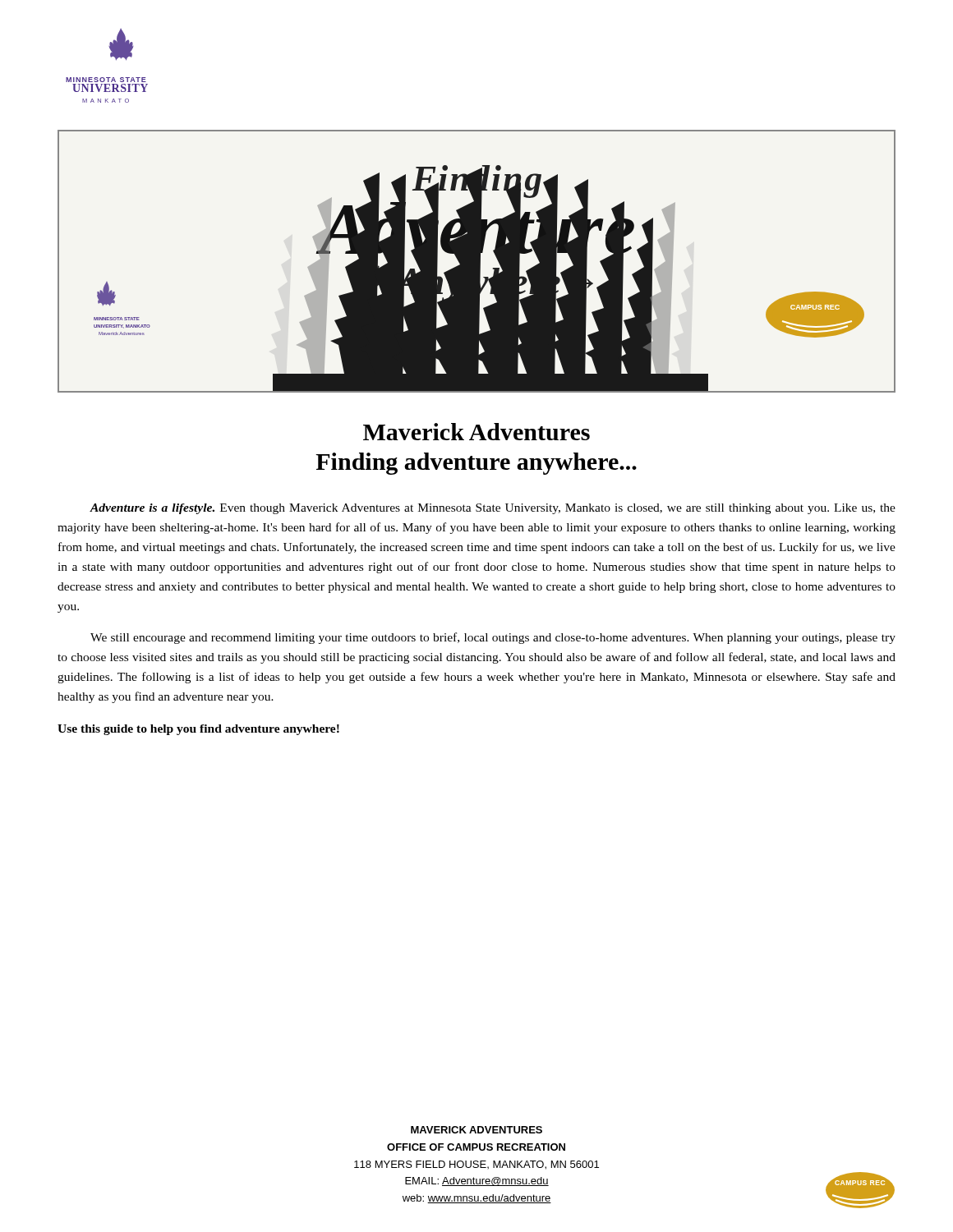Locate the logo
The width and height of the screenshot is (953, 1232).
pyautogui.click(x=476, y=70)
